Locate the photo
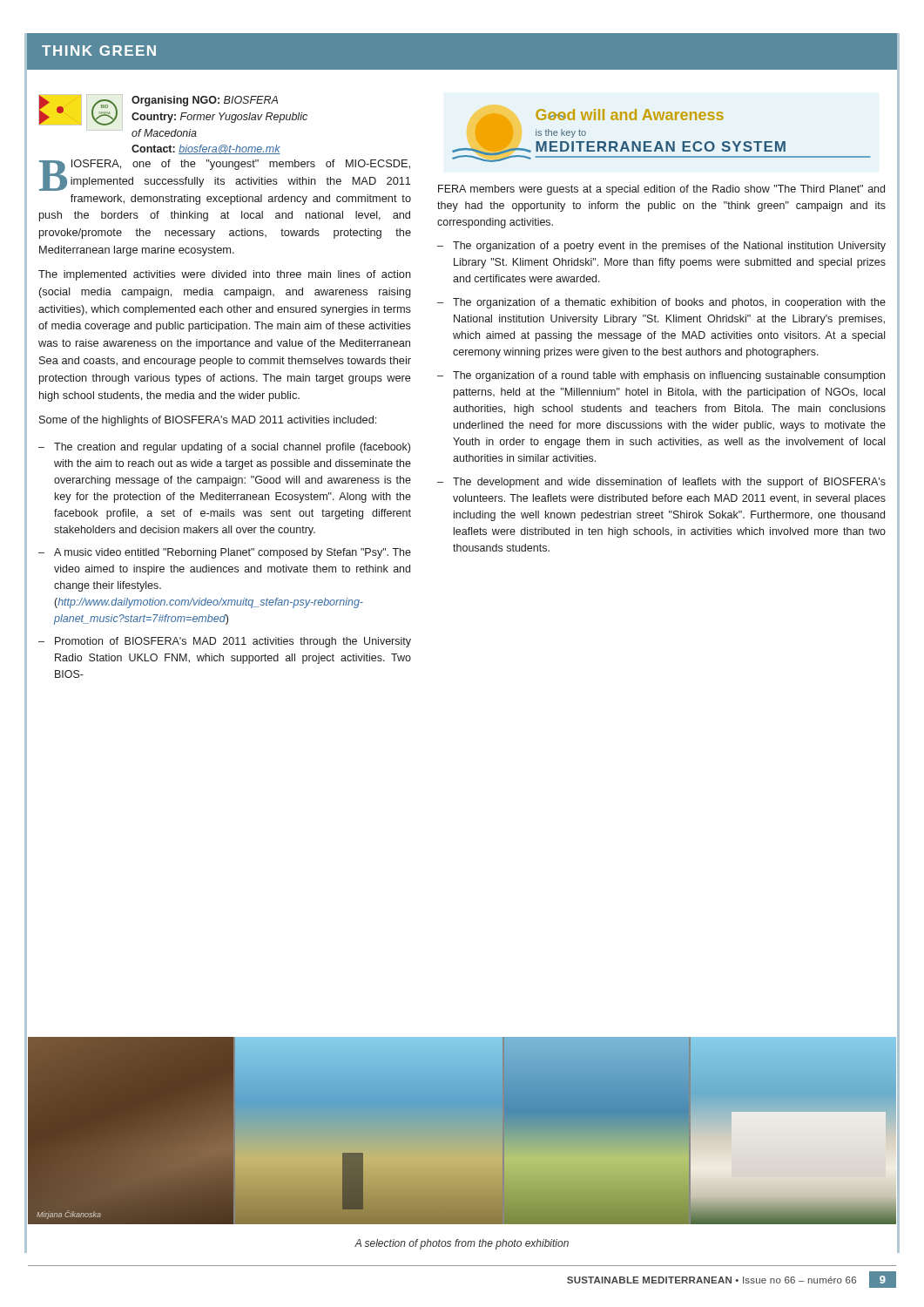Image resolution: width=924 pixels, height=1307 pixels. click(x=462, y=1131)
